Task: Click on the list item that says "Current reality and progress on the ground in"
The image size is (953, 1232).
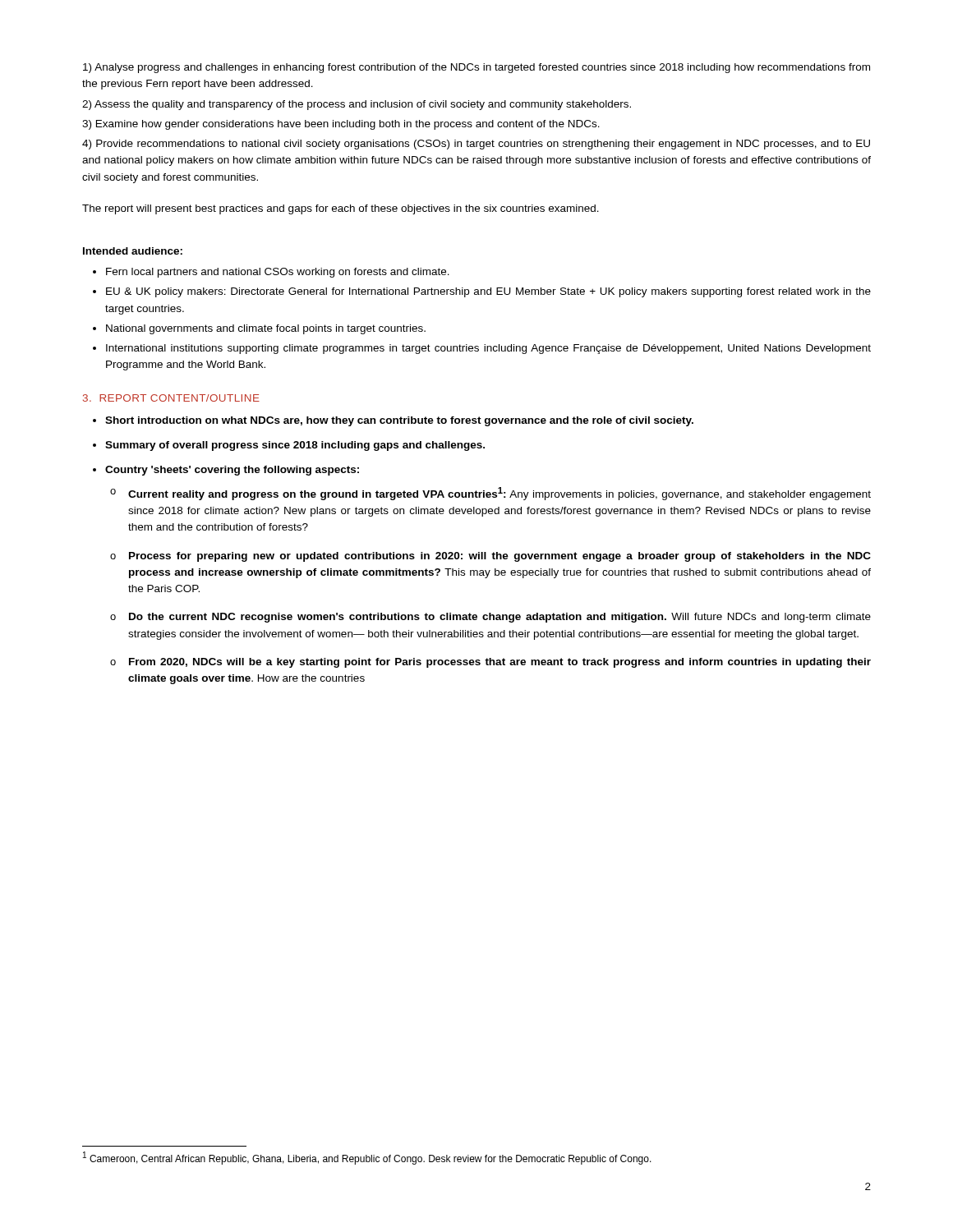Action: pos(500,509)
